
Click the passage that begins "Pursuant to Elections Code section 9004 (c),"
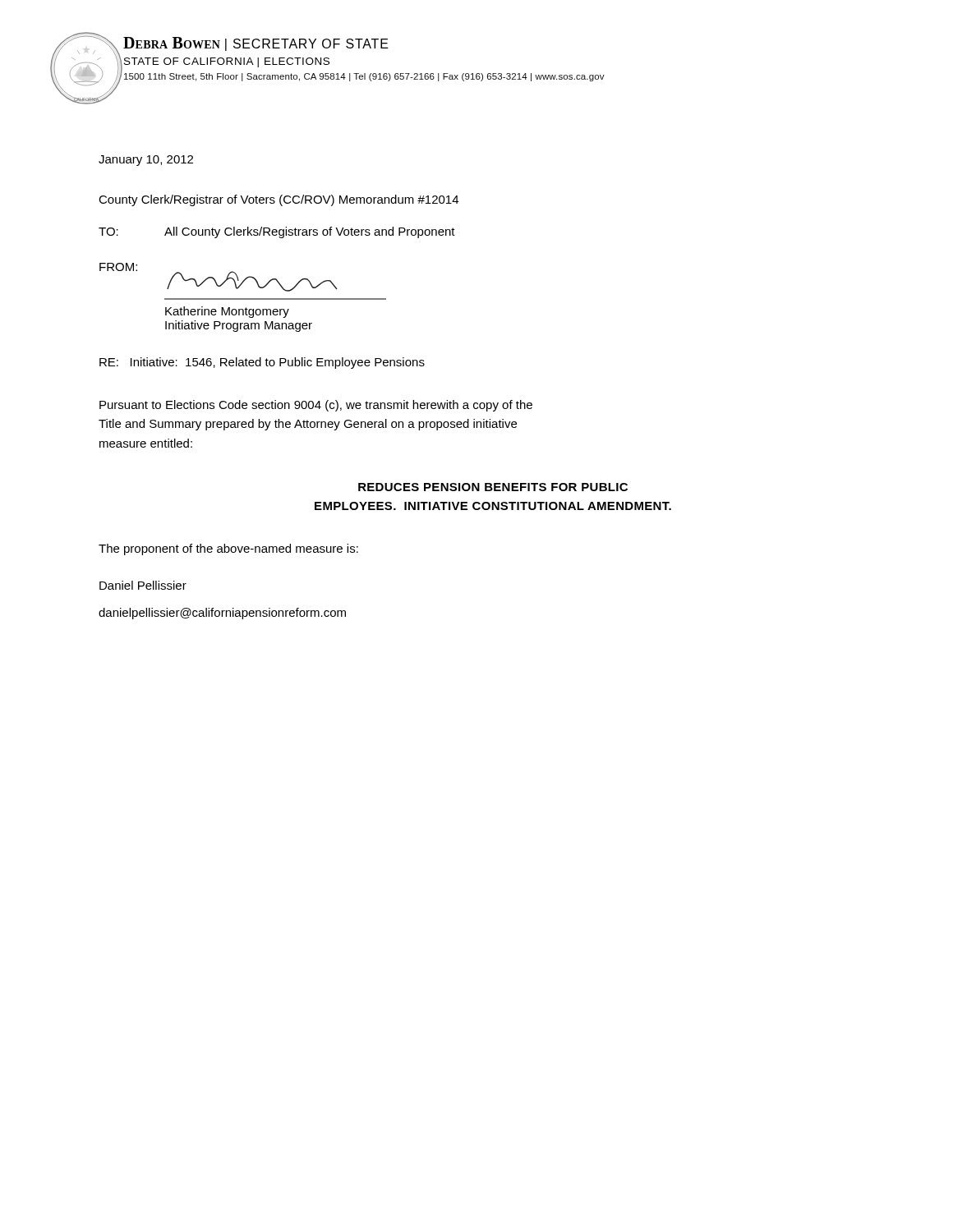[x=316, y=424]
